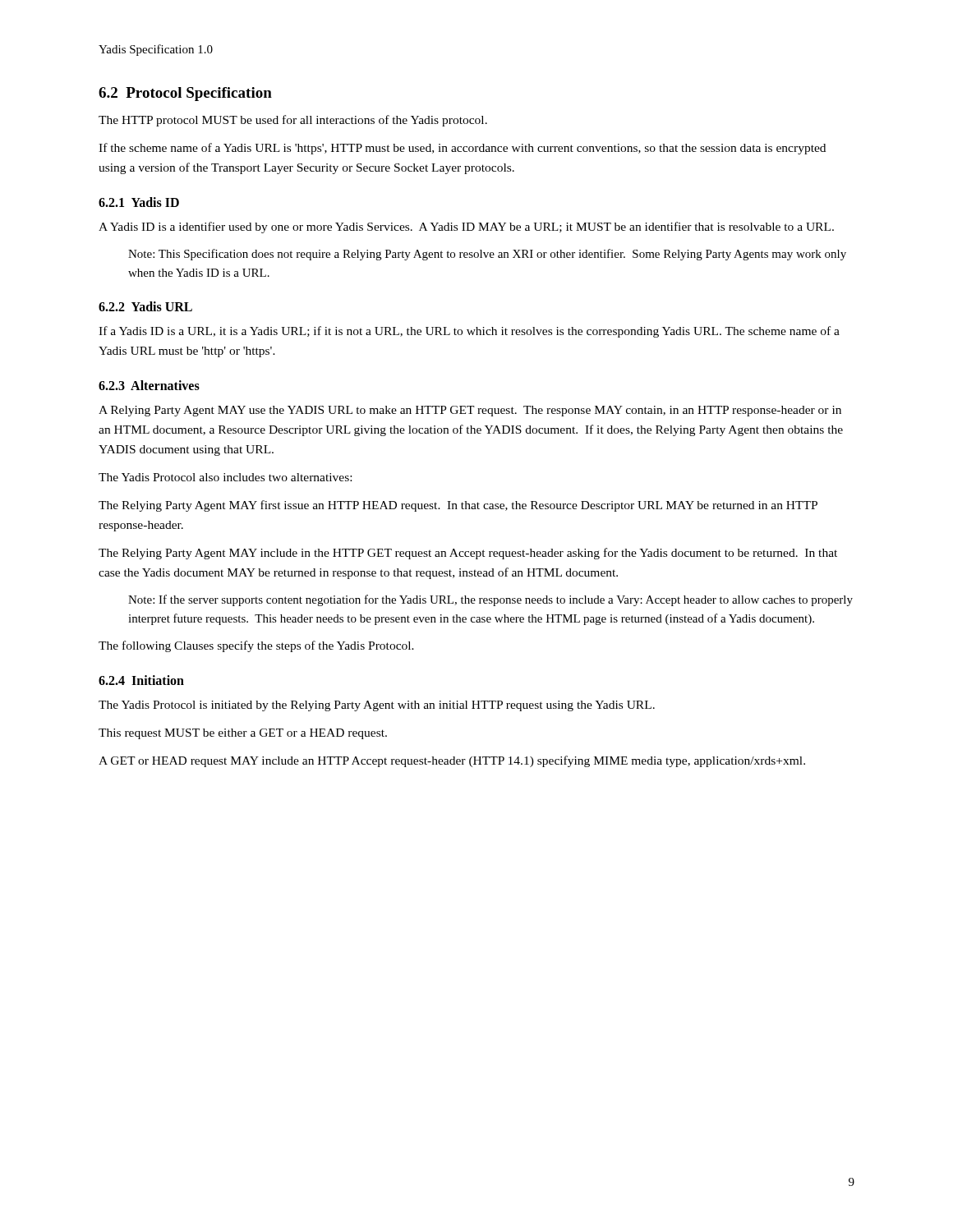
Task: Click on the text block that says "The Yadis Protocol is initiated by"
Action: click(x=377, y=705)
